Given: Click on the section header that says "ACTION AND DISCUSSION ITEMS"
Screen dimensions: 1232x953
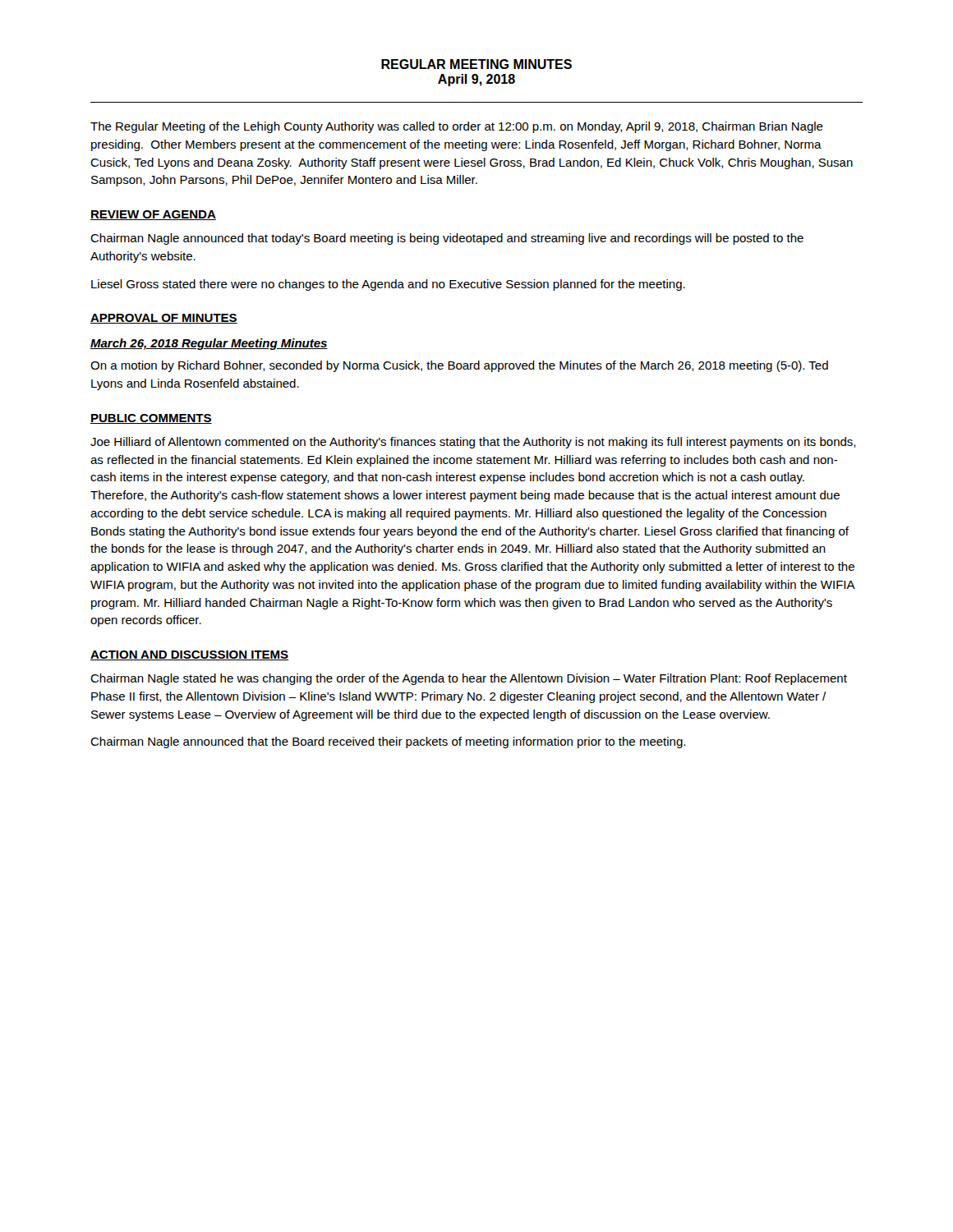Looking at the screenshot, I should tap(189, 654).
